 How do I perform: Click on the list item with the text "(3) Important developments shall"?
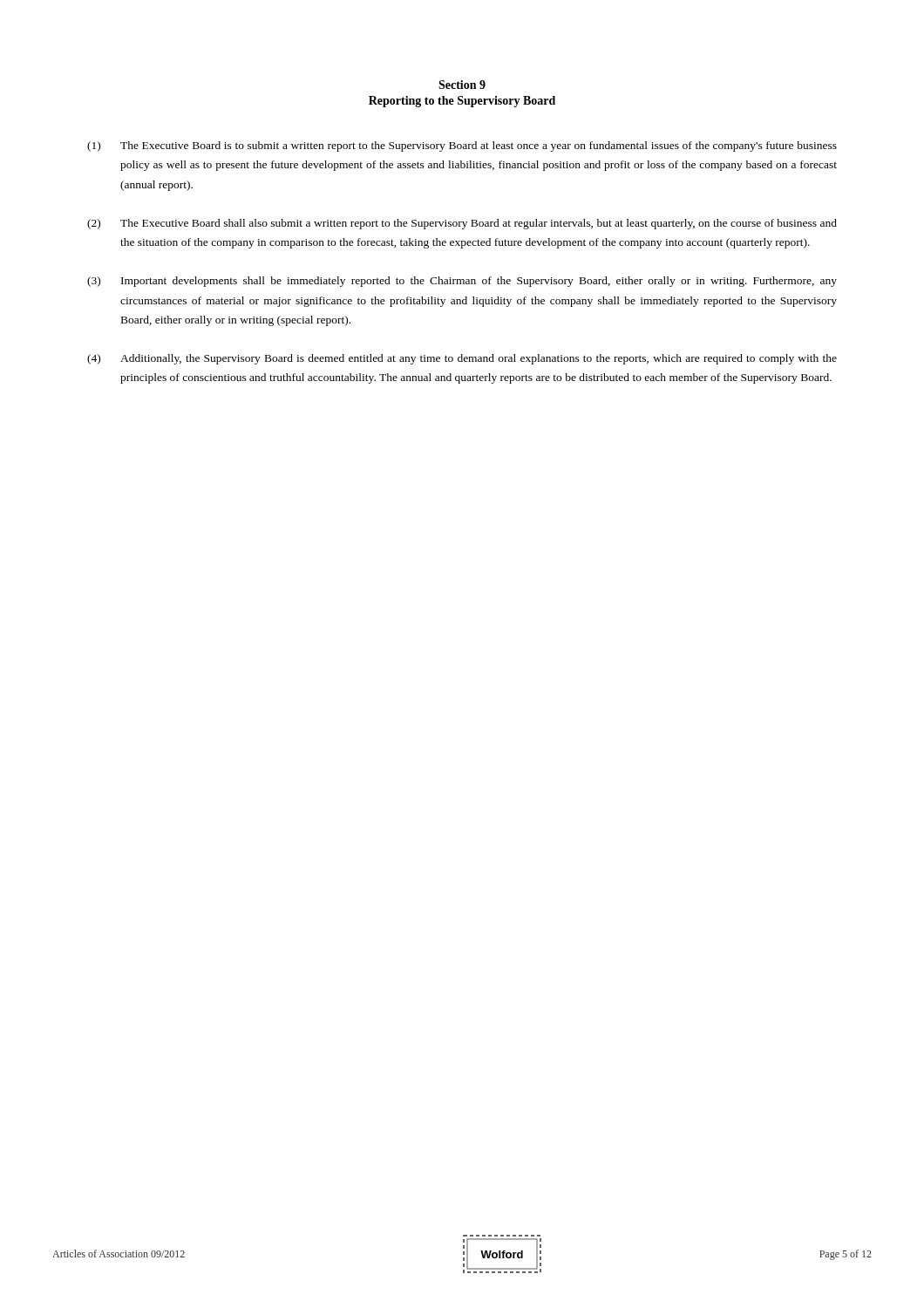pos(462,301)
